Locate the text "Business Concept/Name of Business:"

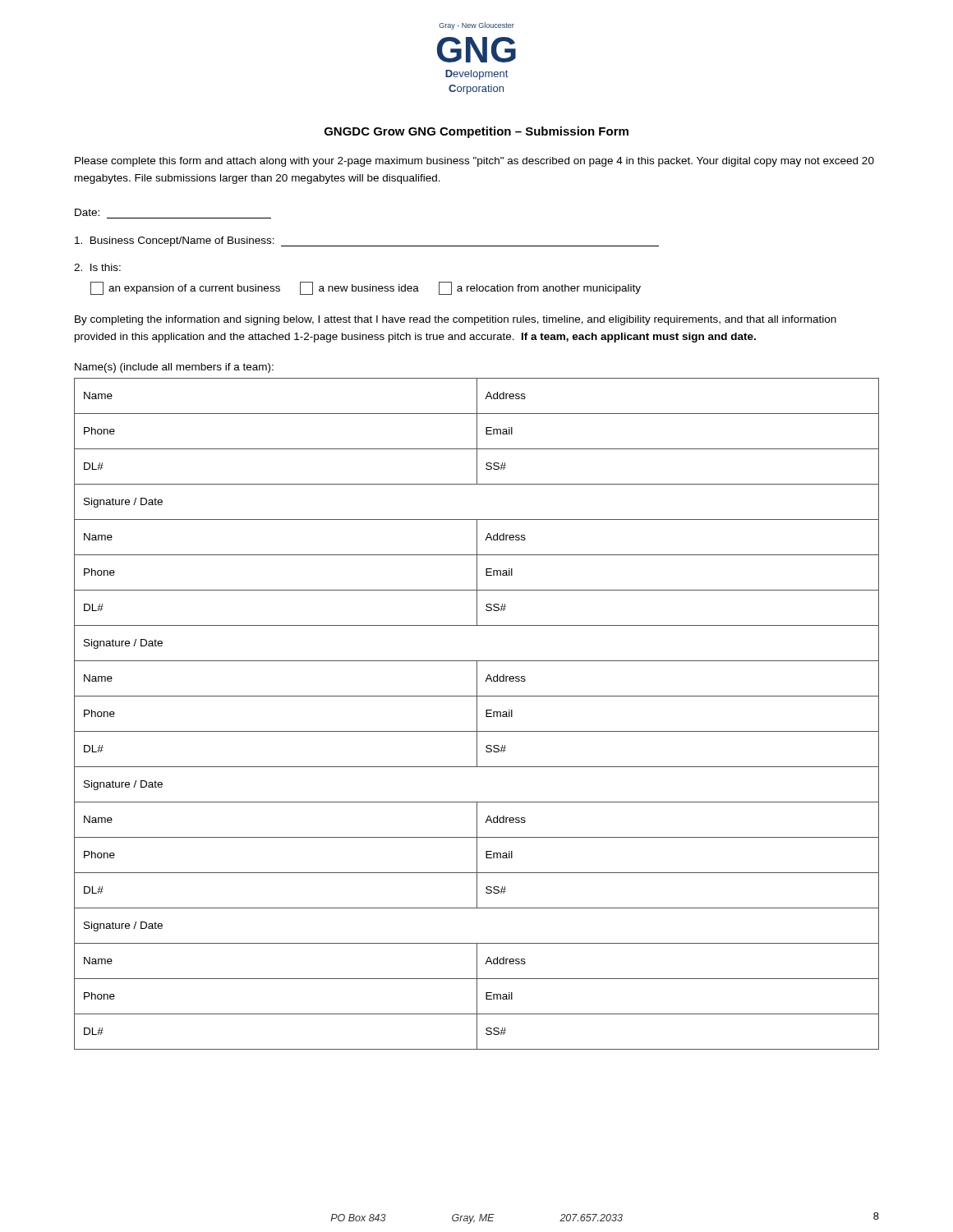pos(367,240)
